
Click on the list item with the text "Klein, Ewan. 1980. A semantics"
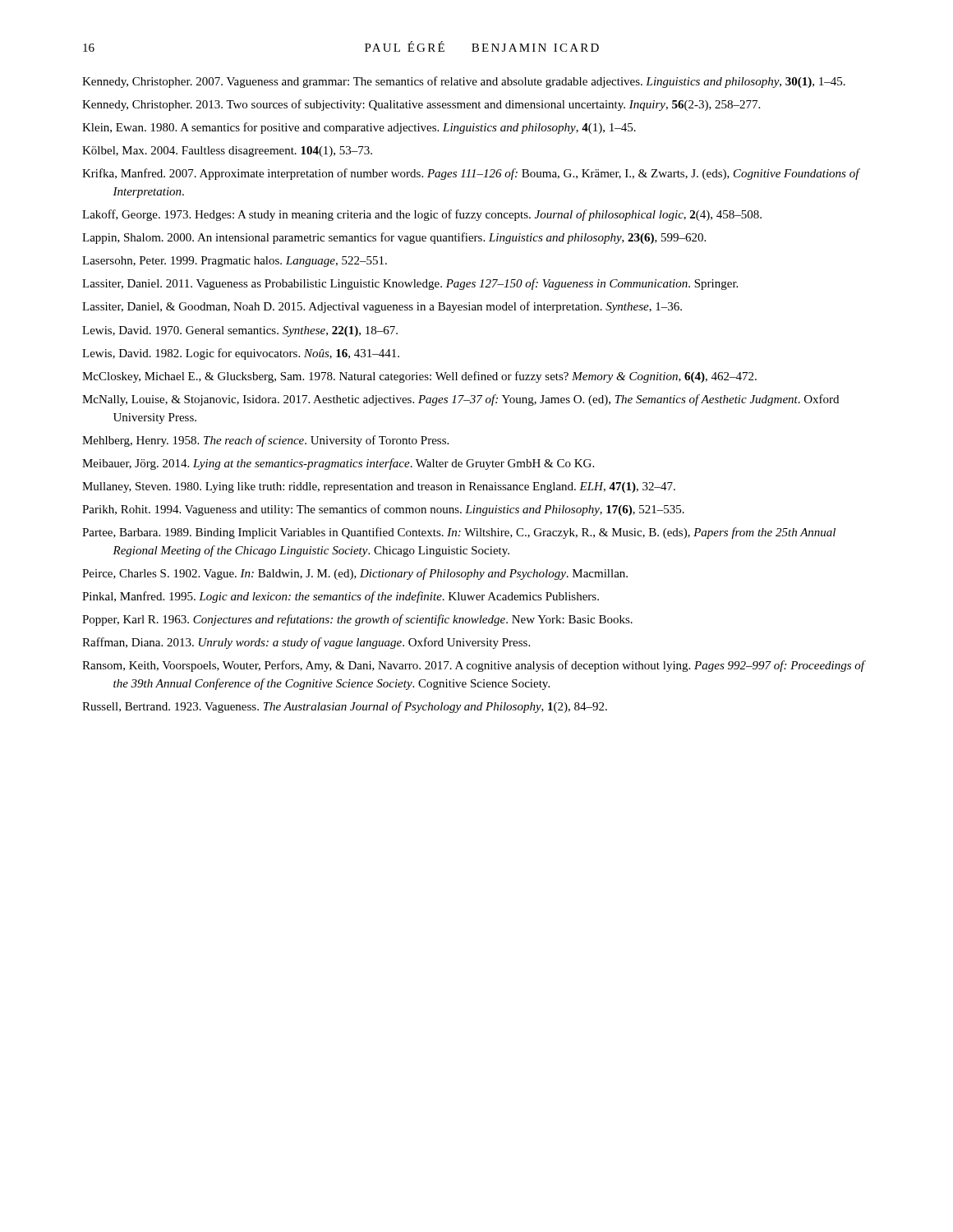click(359, 127)
